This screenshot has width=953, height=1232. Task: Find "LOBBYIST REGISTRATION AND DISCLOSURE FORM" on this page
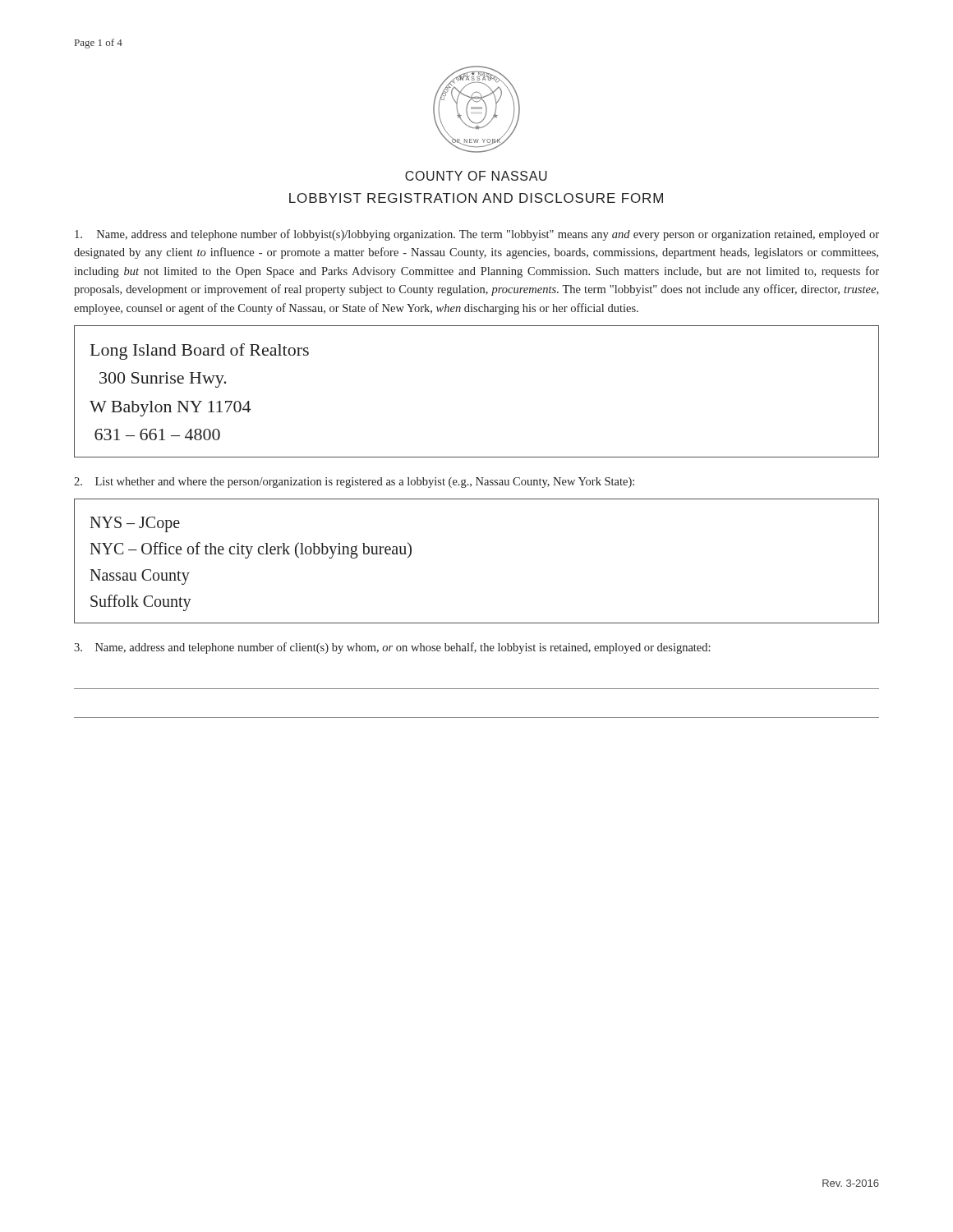click(476, 198)
